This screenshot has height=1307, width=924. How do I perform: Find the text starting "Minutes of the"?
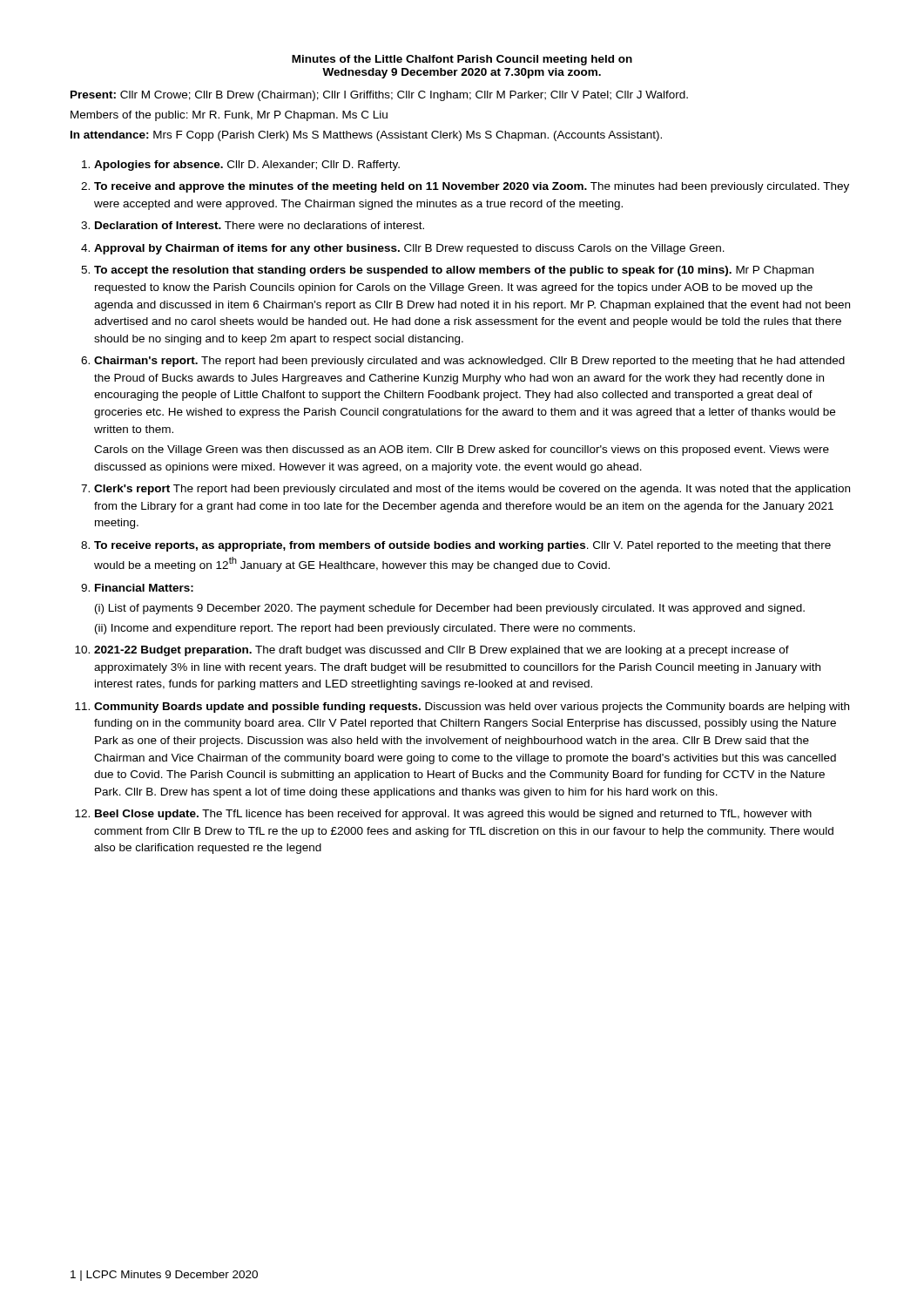pyautogui.click(x=462, y=65)
